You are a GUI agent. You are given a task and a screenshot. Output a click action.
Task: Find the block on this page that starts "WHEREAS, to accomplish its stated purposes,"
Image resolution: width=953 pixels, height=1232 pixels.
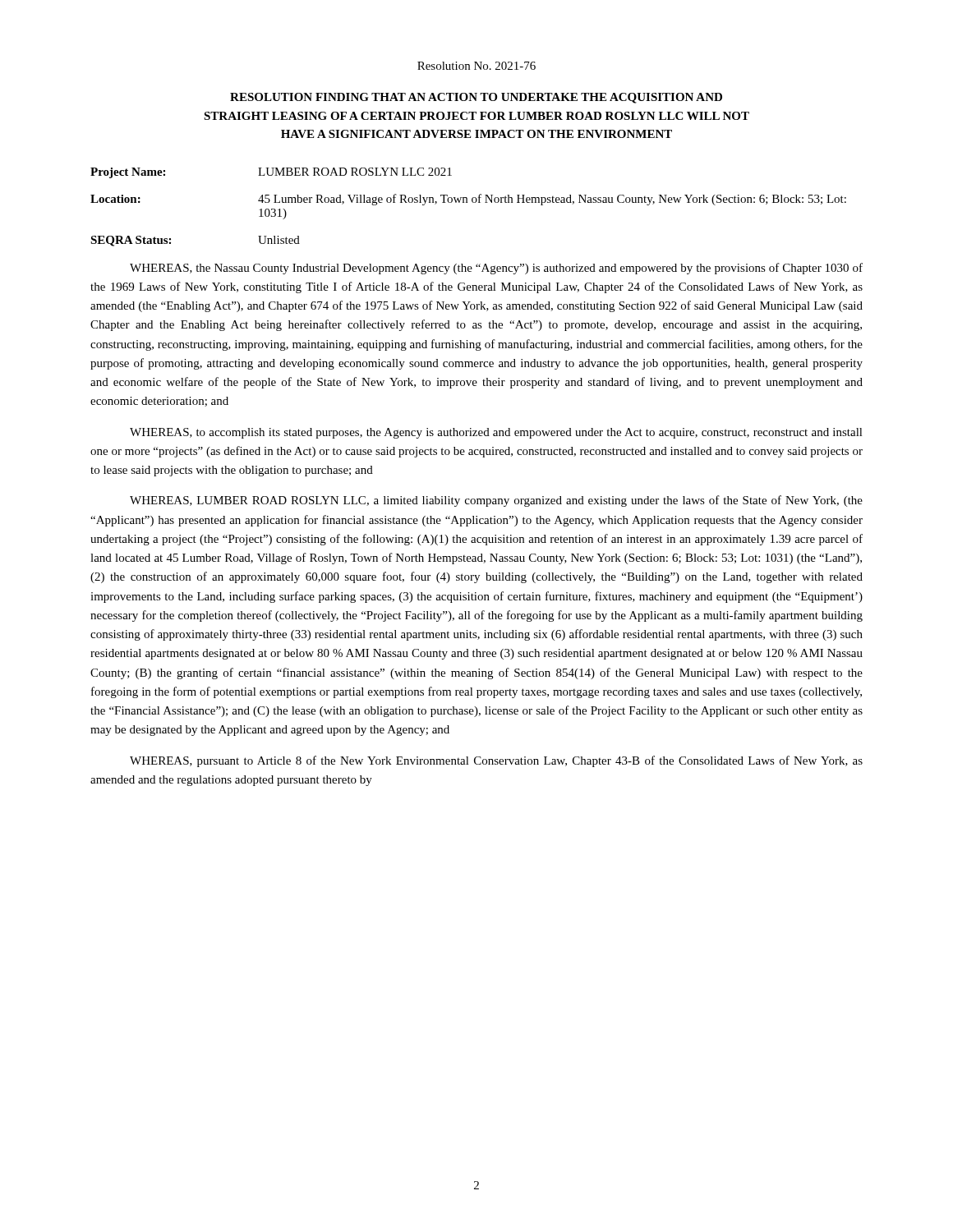click(x=476, y=451)
